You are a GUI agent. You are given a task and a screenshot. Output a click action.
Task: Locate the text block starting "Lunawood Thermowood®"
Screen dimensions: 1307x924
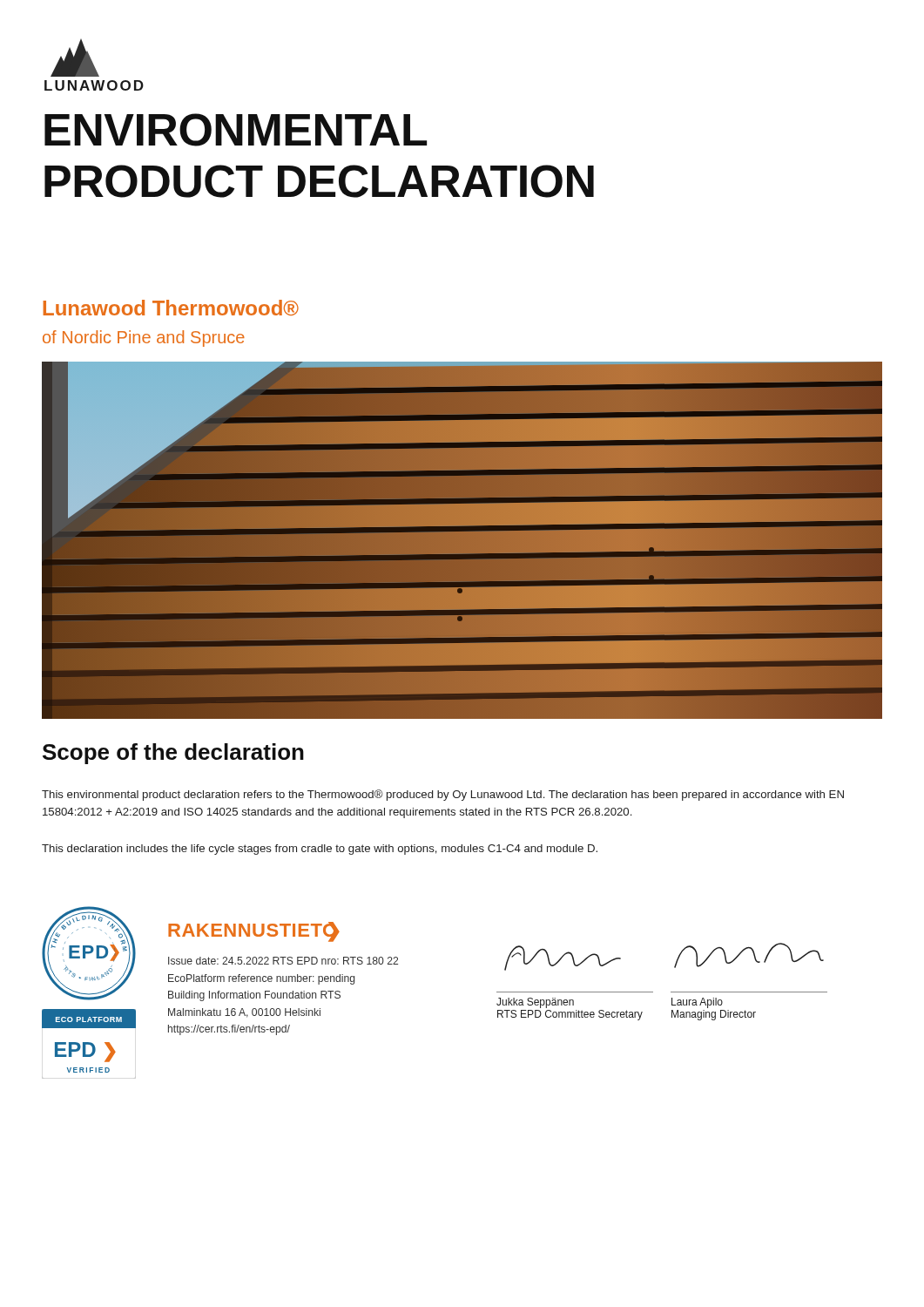[x=171, y=308]
